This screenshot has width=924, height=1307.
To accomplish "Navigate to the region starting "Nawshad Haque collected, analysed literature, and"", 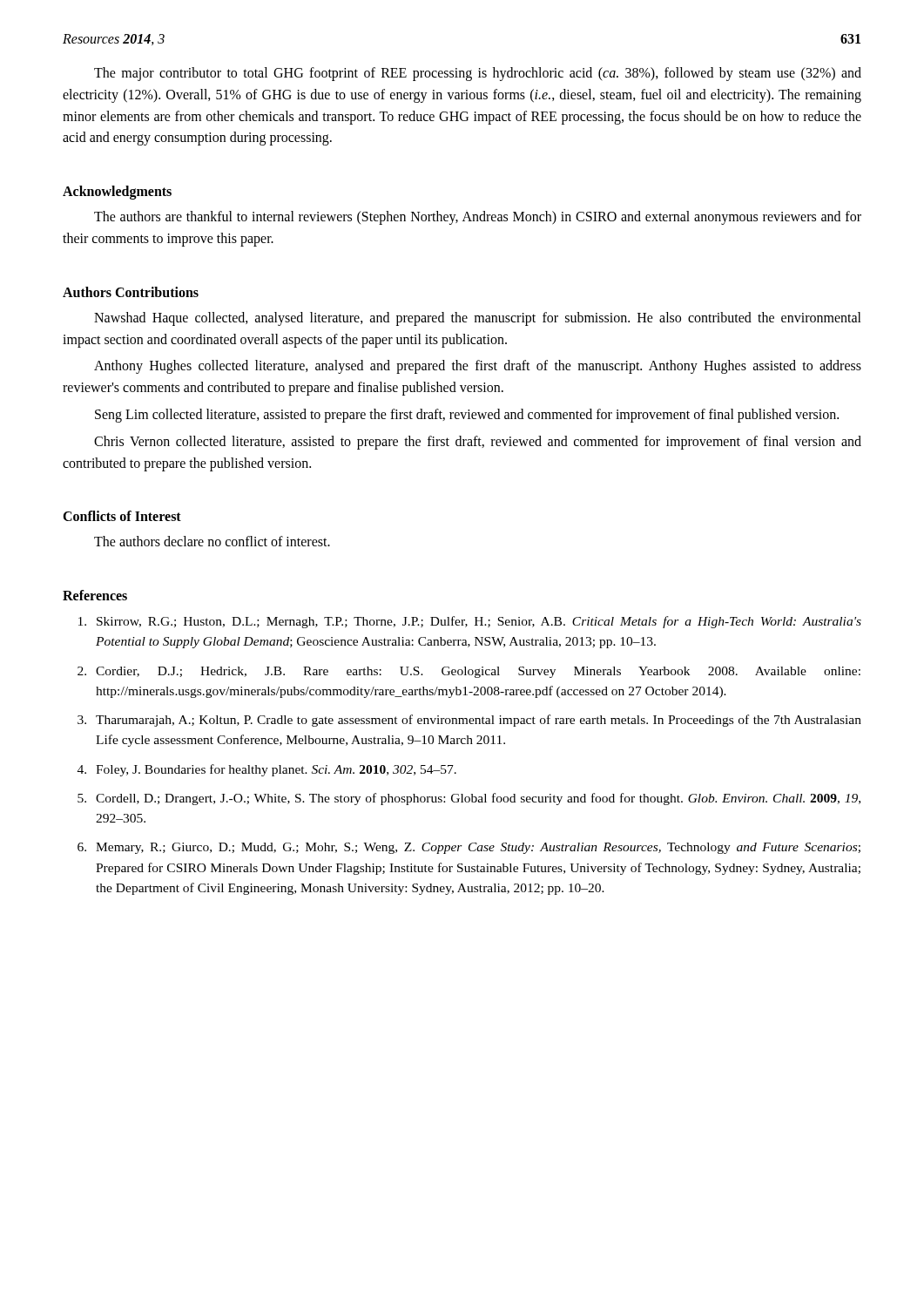I will (462, 329).
